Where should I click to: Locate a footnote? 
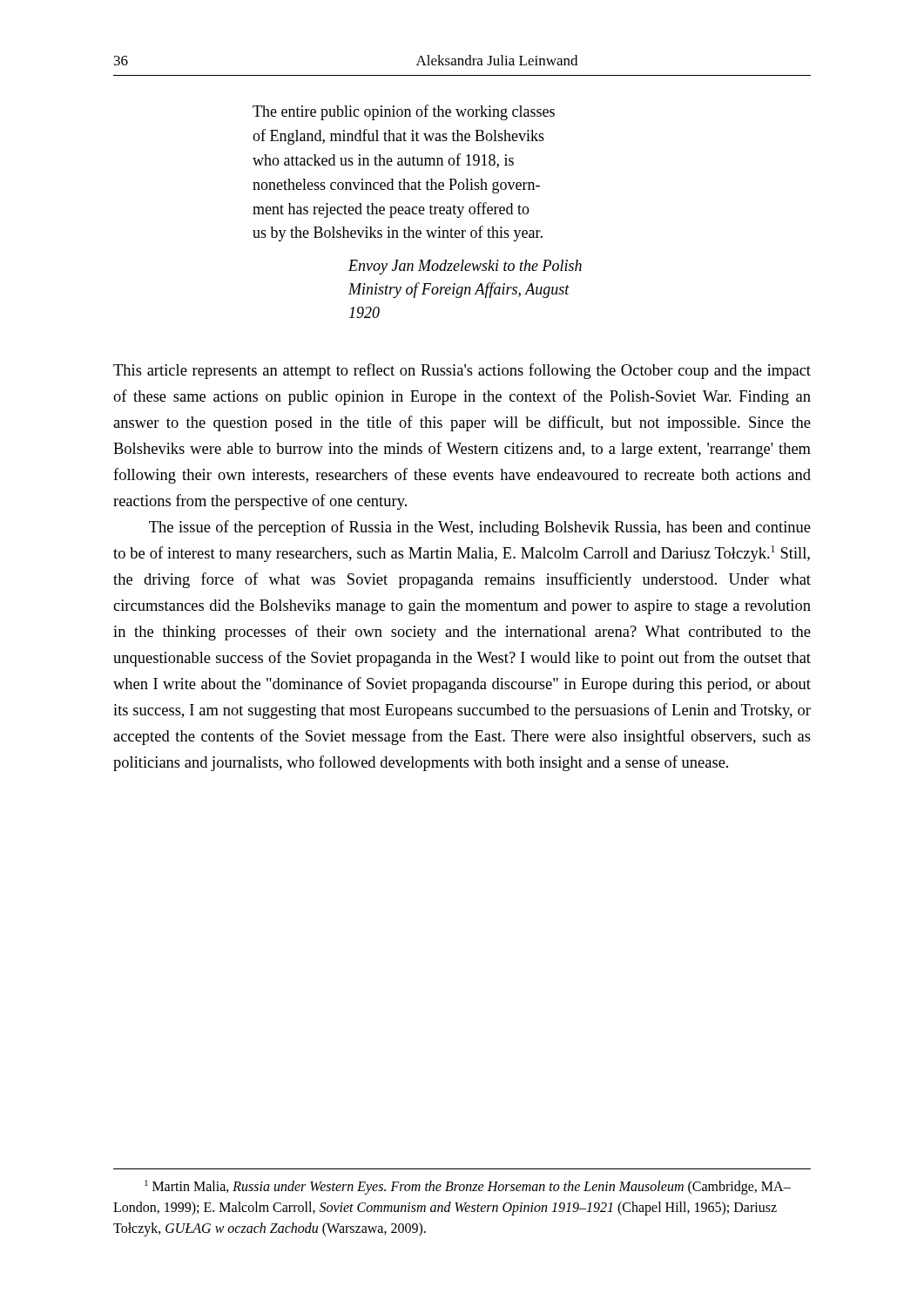462,1208
